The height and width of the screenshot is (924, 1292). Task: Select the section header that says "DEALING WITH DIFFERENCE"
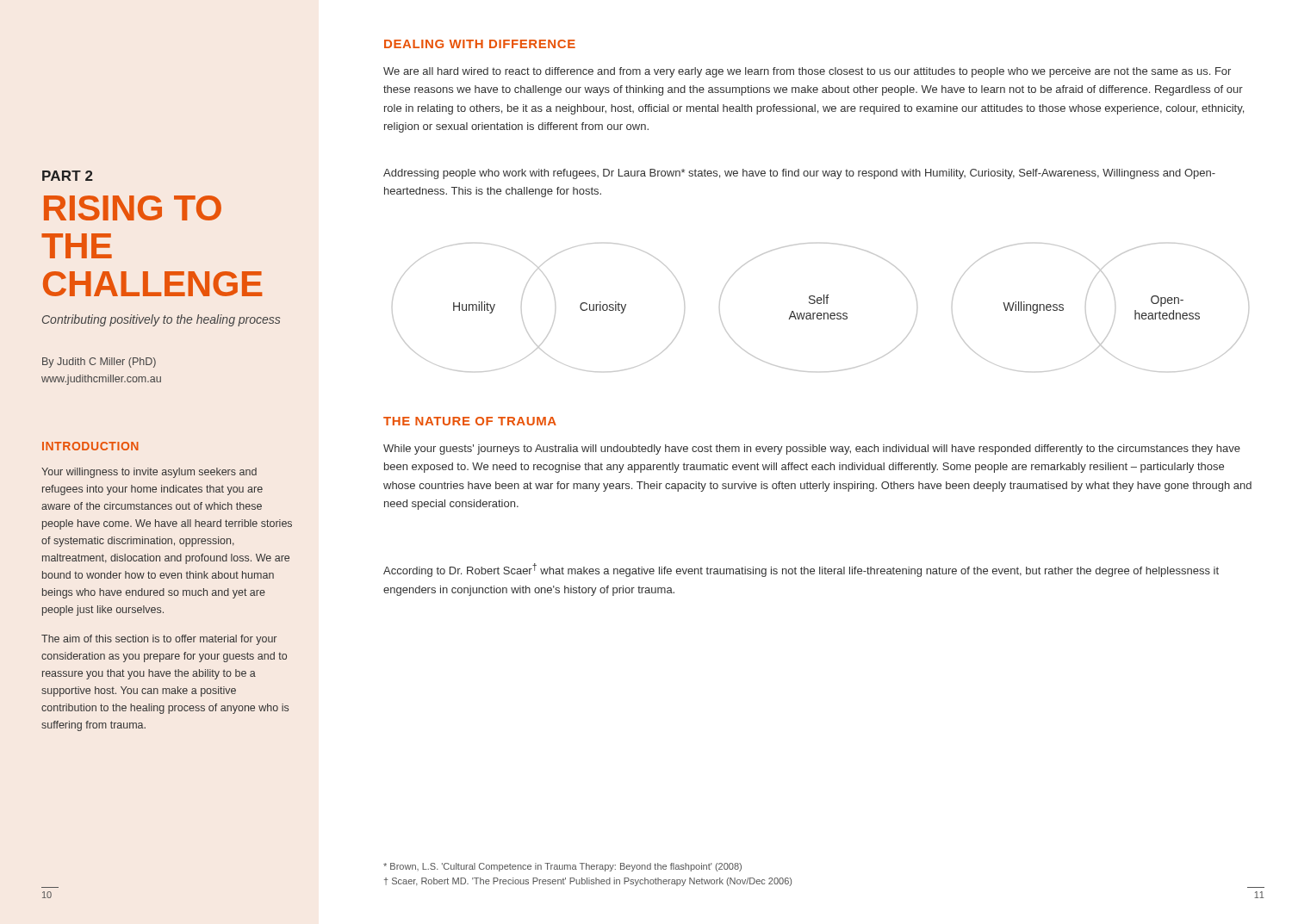(480, 43)
